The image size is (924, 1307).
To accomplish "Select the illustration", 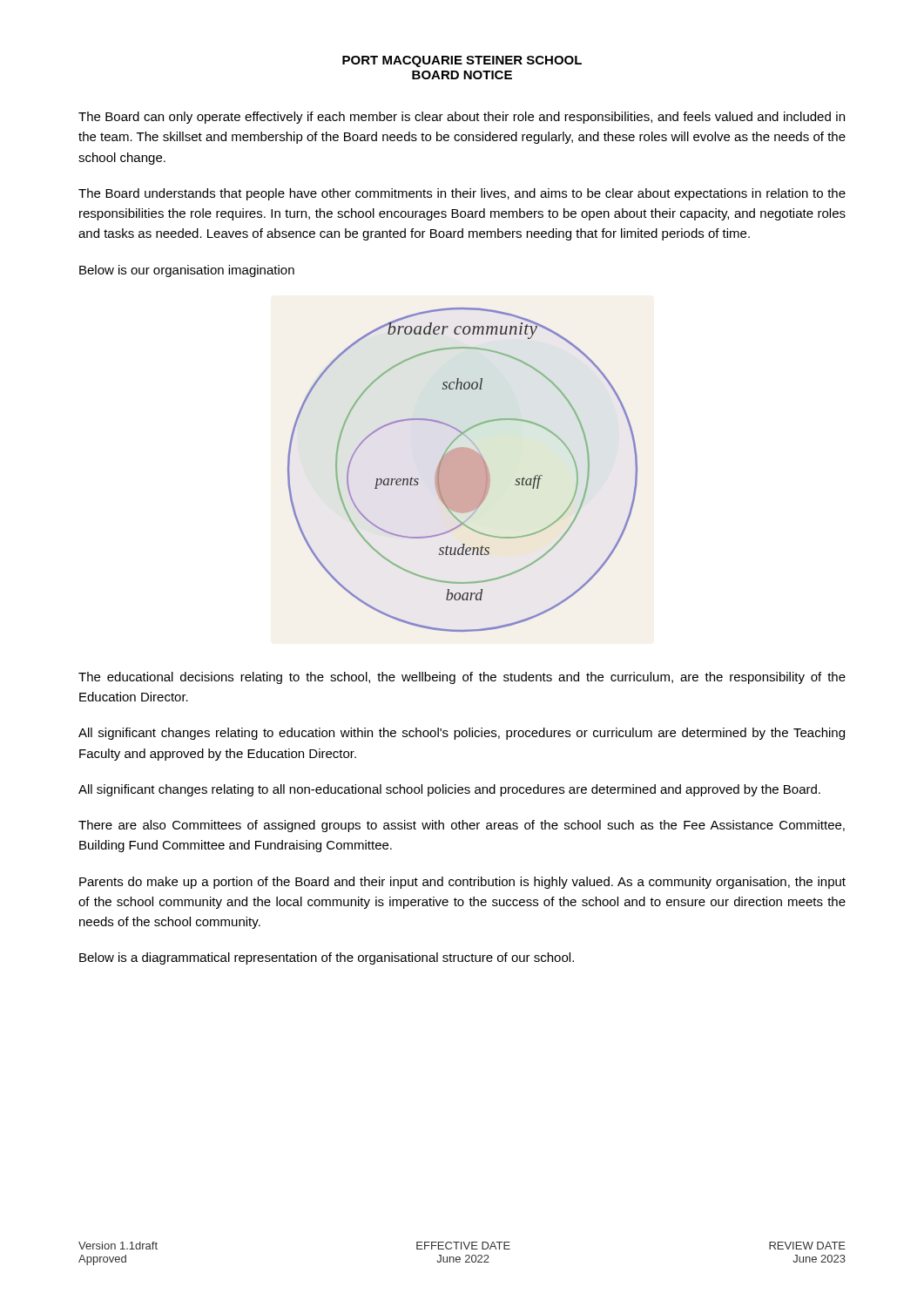I will tap(462, 469).
